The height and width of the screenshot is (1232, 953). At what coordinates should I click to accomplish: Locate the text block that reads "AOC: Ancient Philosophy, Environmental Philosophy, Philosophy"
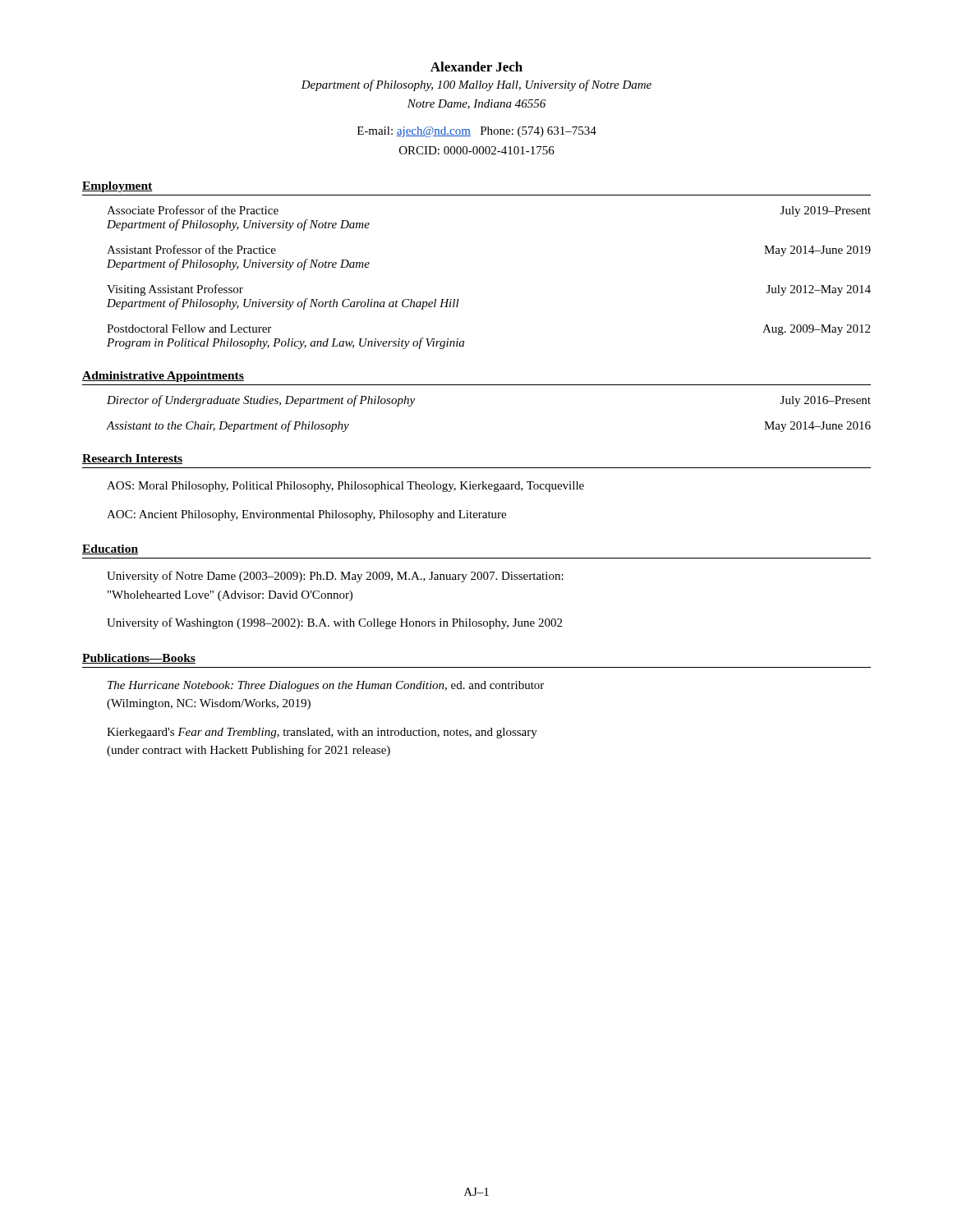point(307,514)
